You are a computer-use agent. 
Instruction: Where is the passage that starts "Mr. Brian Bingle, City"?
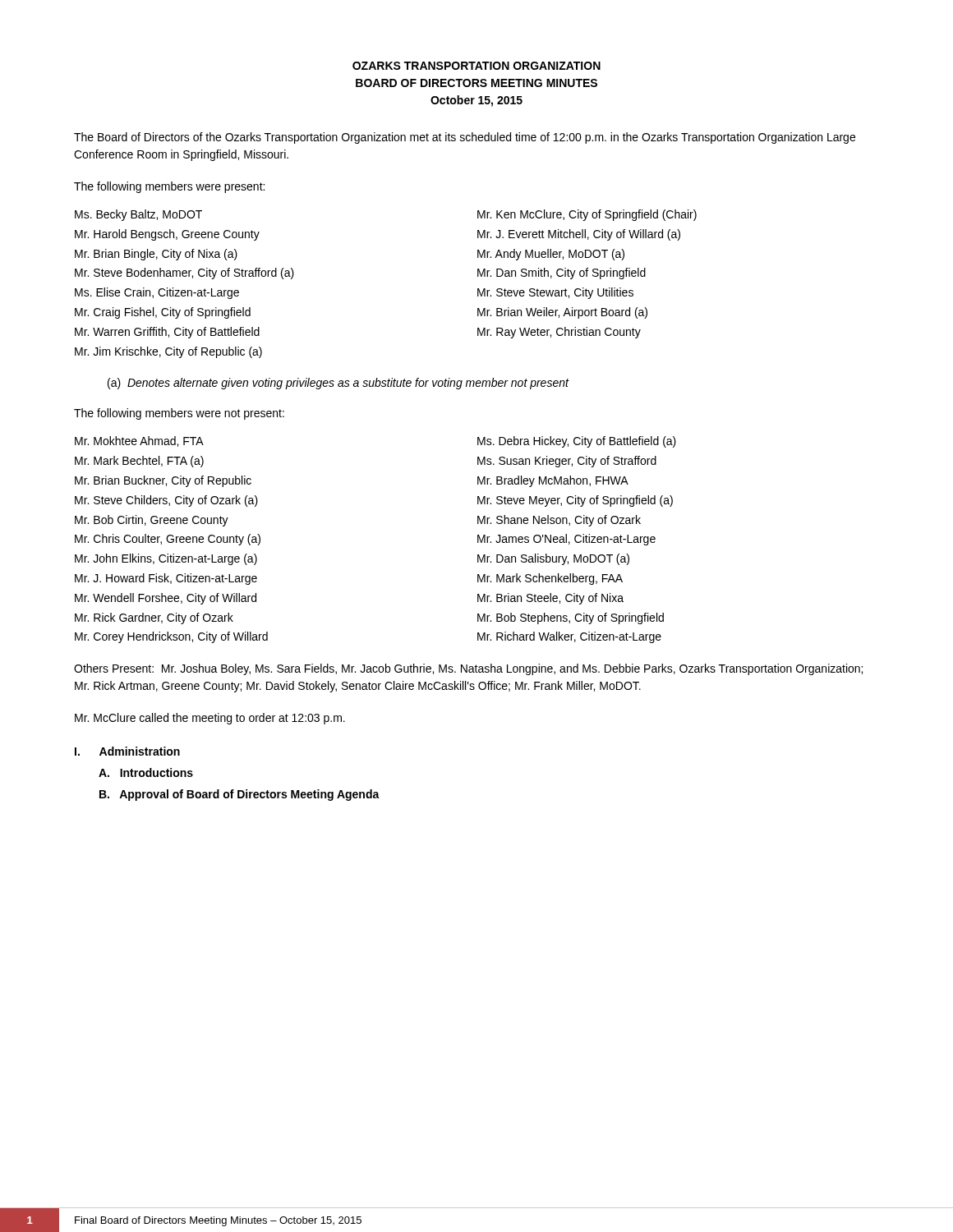click(156, 253)
